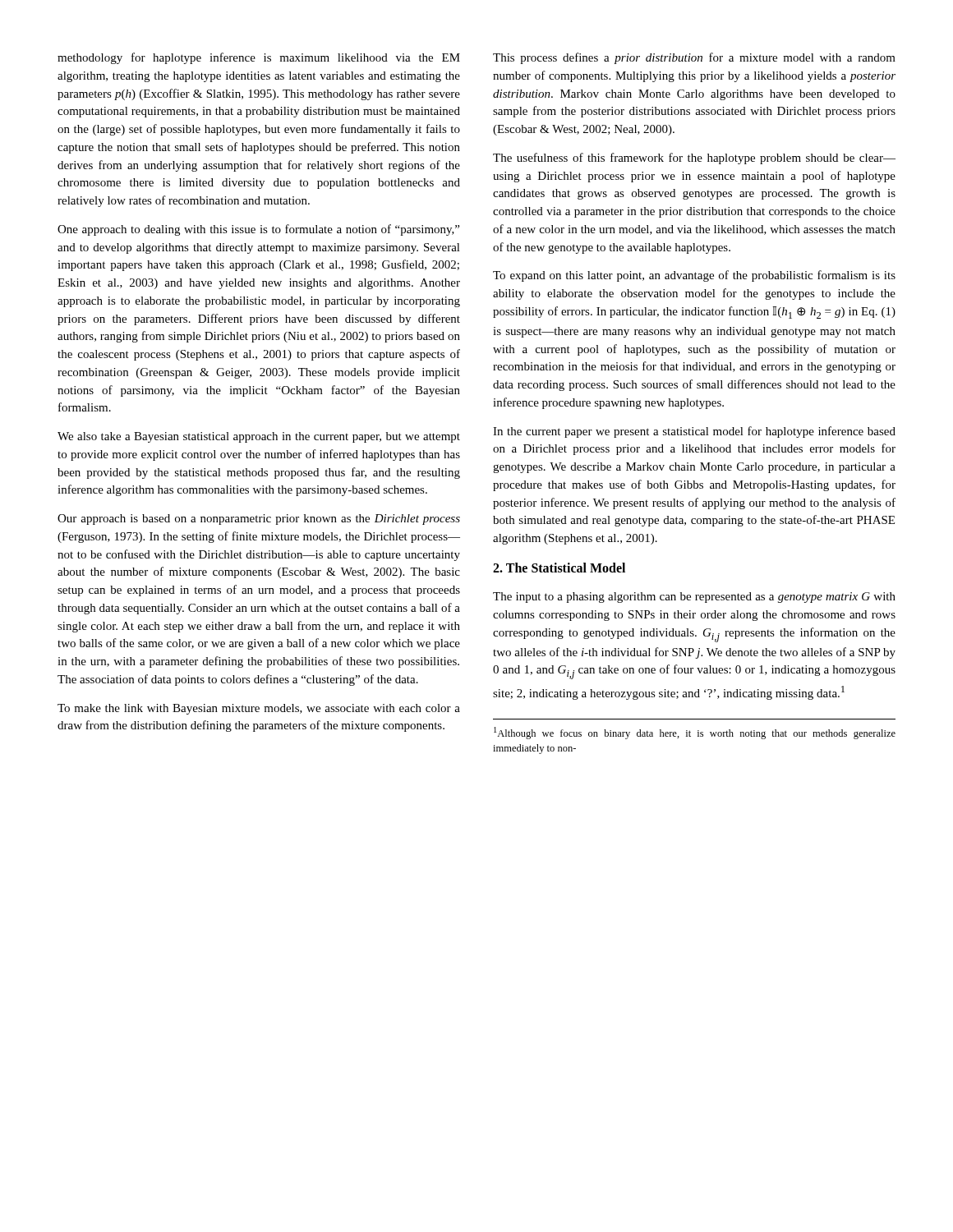Select the region starting "The usefulness of this framework for"

694,203
